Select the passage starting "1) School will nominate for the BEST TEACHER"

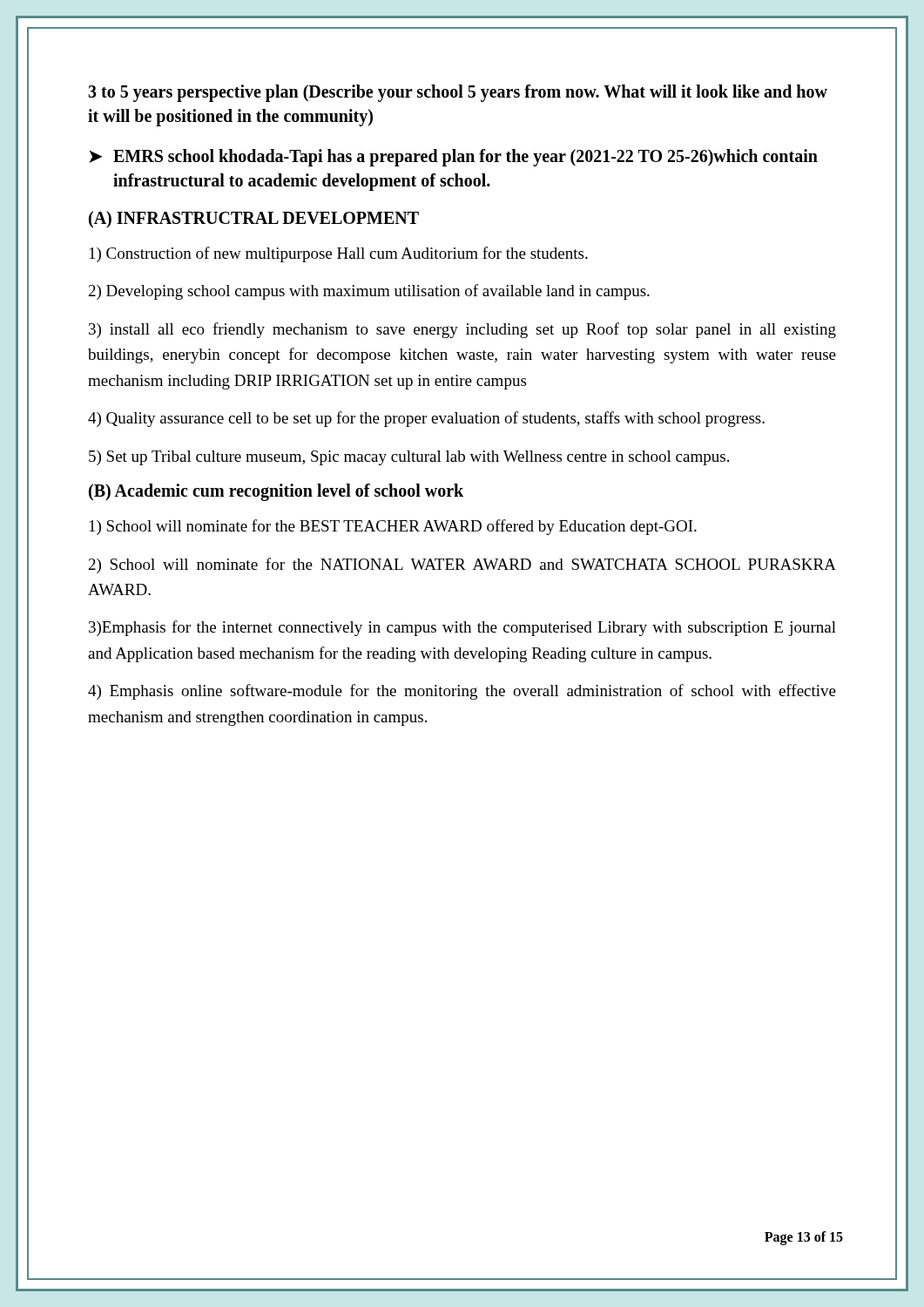point(393,526)
